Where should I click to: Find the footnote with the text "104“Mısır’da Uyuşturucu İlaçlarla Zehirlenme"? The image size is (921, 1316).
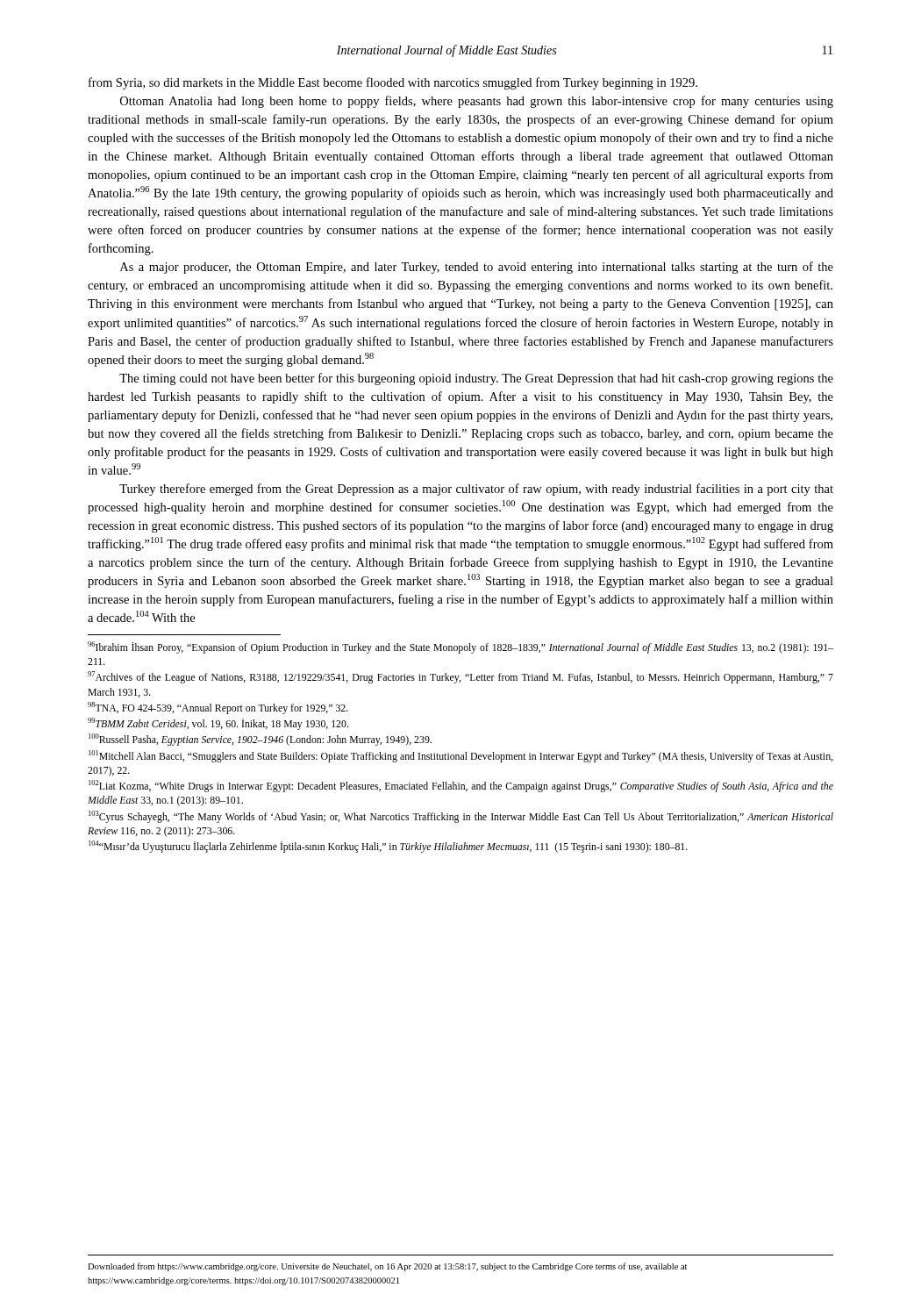coord(460,847)
